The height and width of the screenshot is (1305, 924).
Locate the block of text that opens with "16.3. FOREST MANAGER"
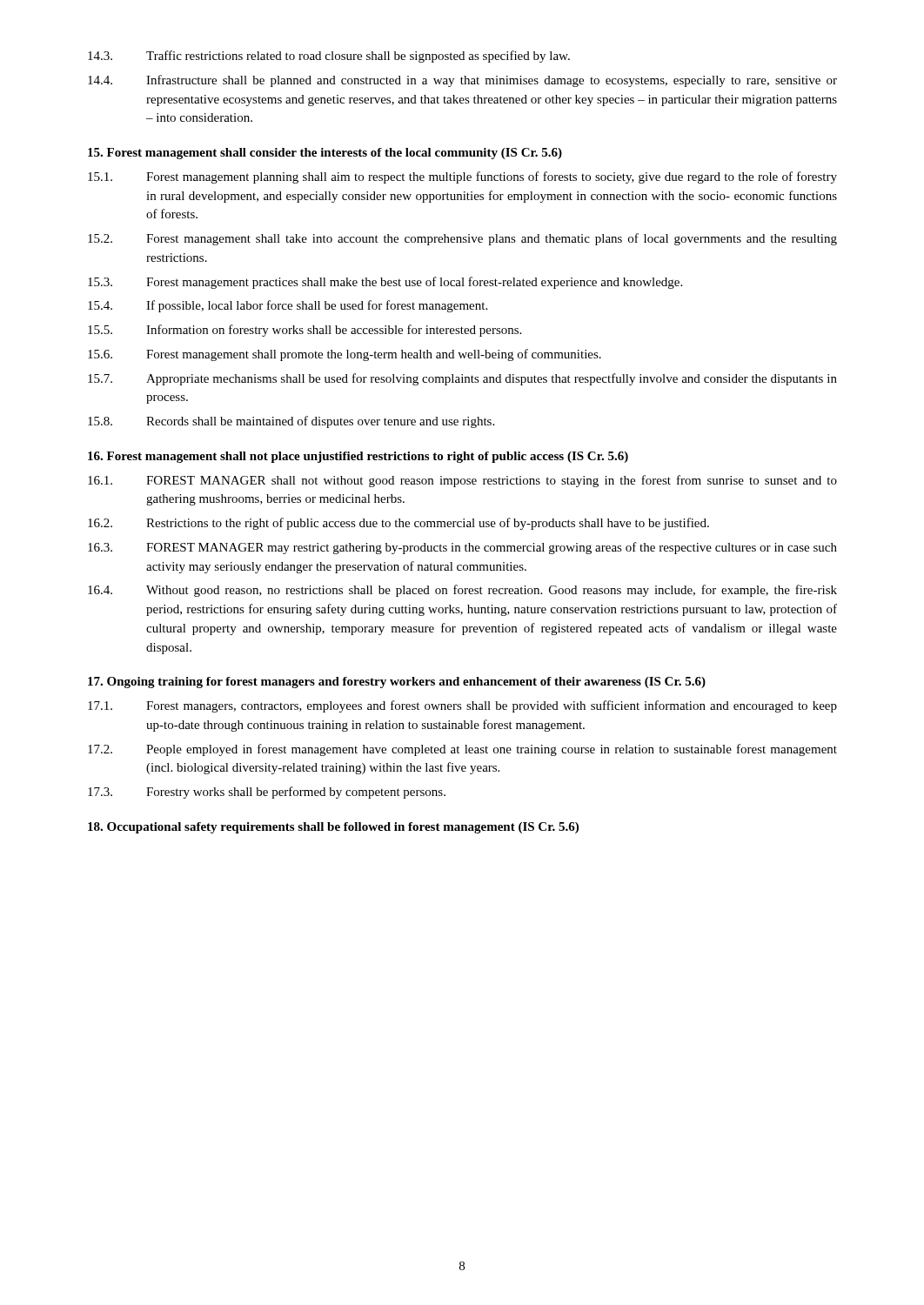coord(462,557)
